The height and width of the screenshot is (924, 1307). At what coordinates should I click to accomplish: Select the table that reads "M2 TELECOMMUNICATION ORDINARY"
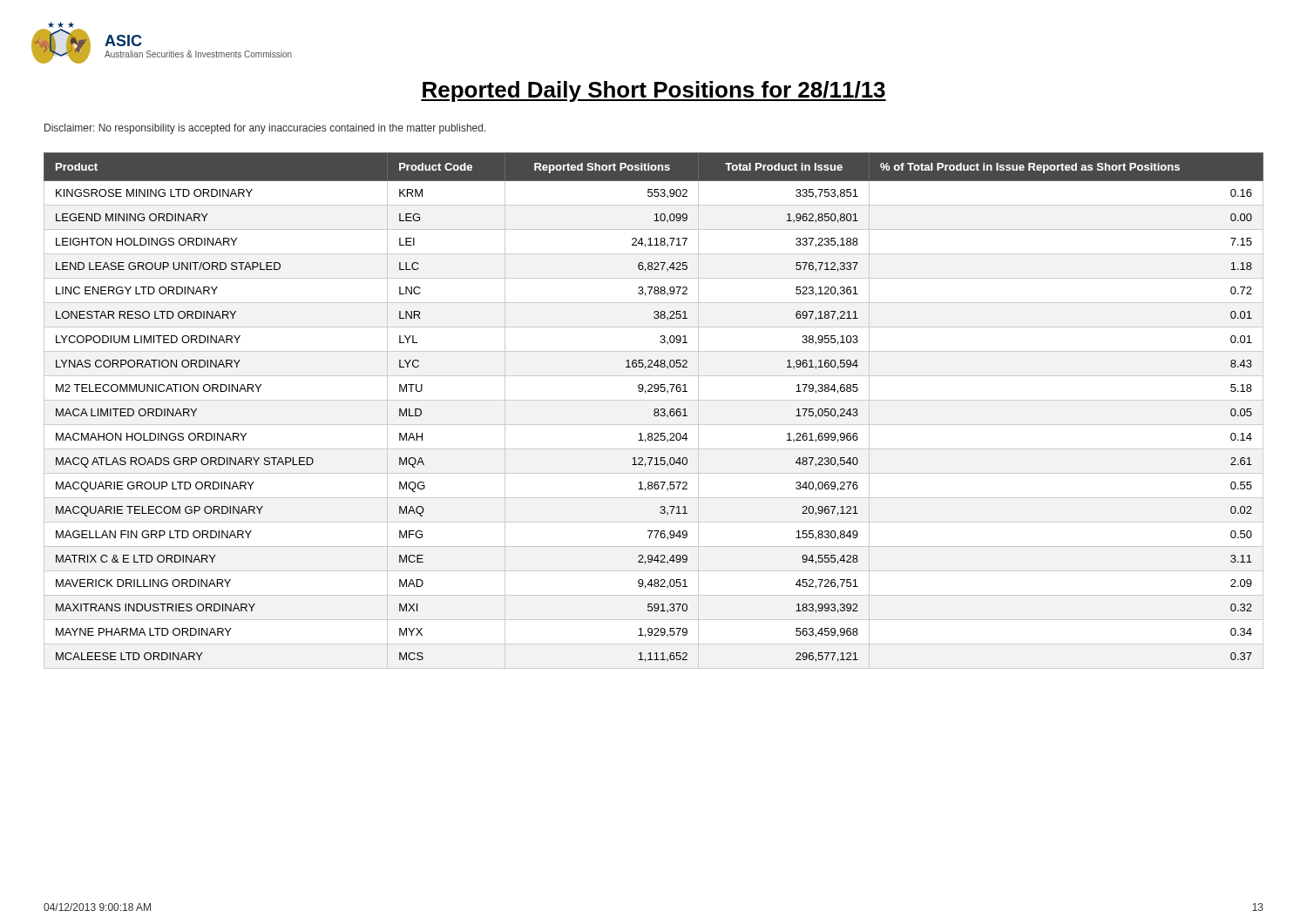654,516
